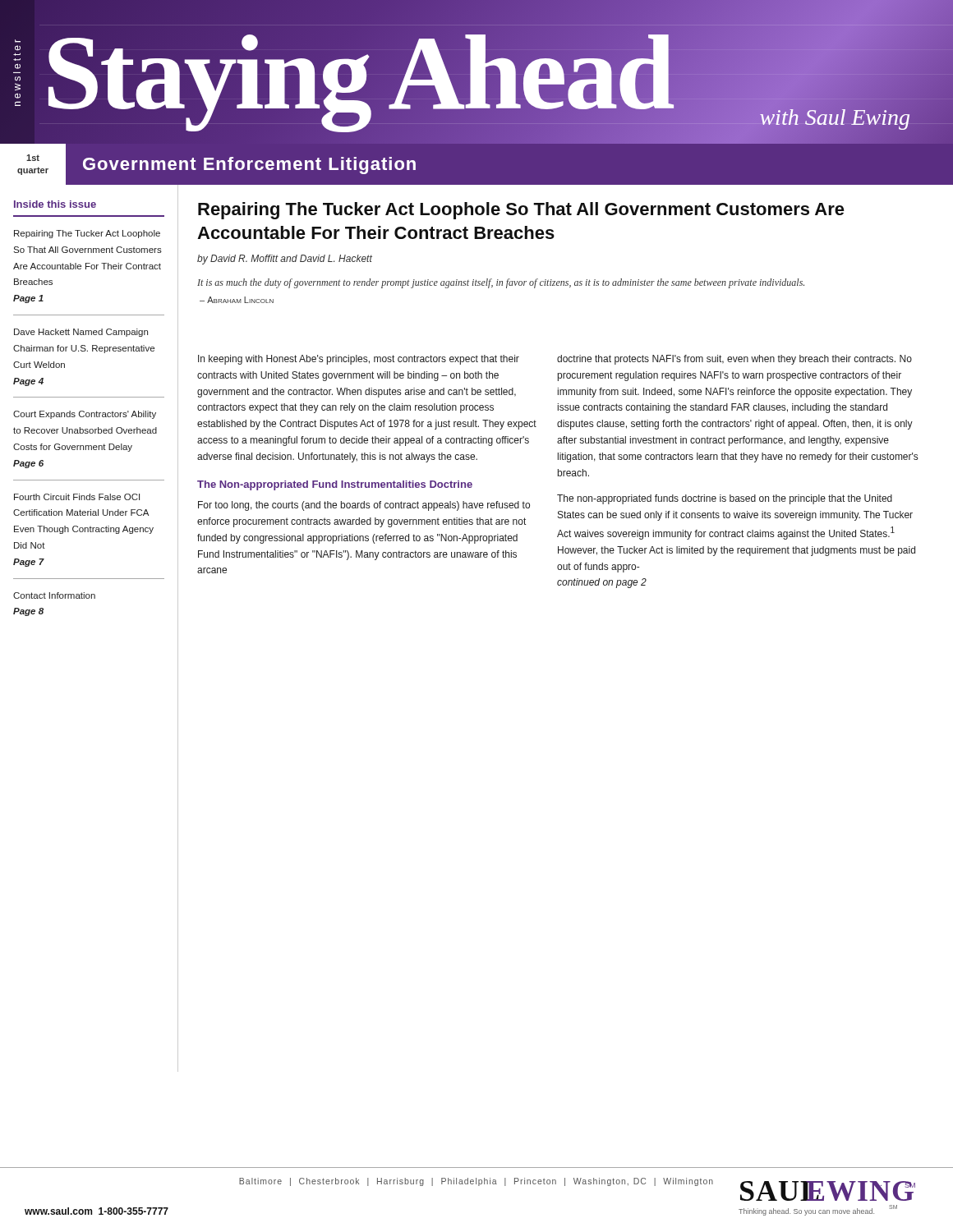Locate the list item that reads "Fourth Circuit Finds False OCI"
953x1232 pixels.
pos(83,529)
